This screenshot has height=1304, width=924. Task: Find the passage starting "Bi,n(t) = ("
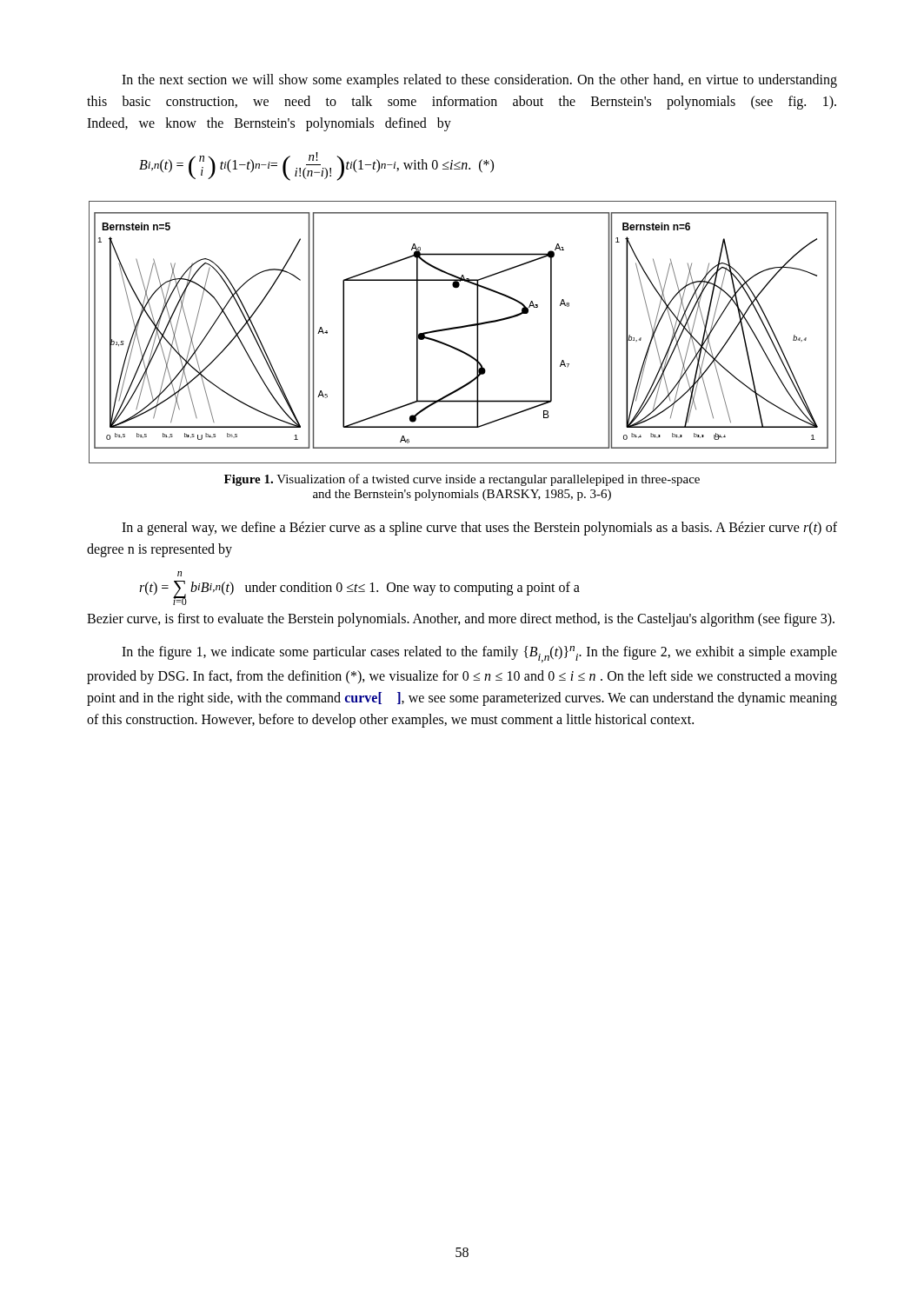(317, 165)
